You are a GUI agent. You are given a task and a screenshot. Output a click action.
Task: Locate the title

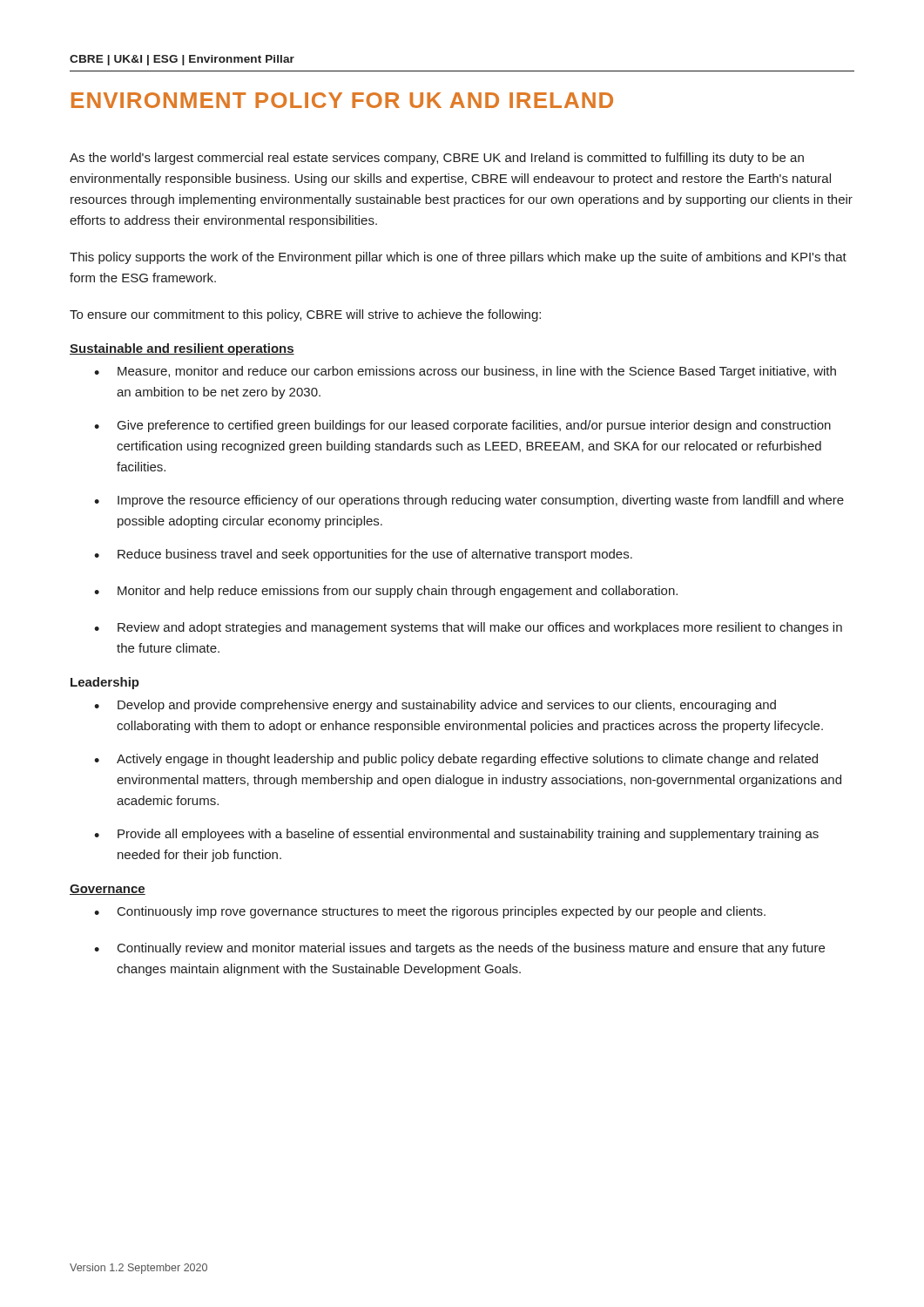342,100
